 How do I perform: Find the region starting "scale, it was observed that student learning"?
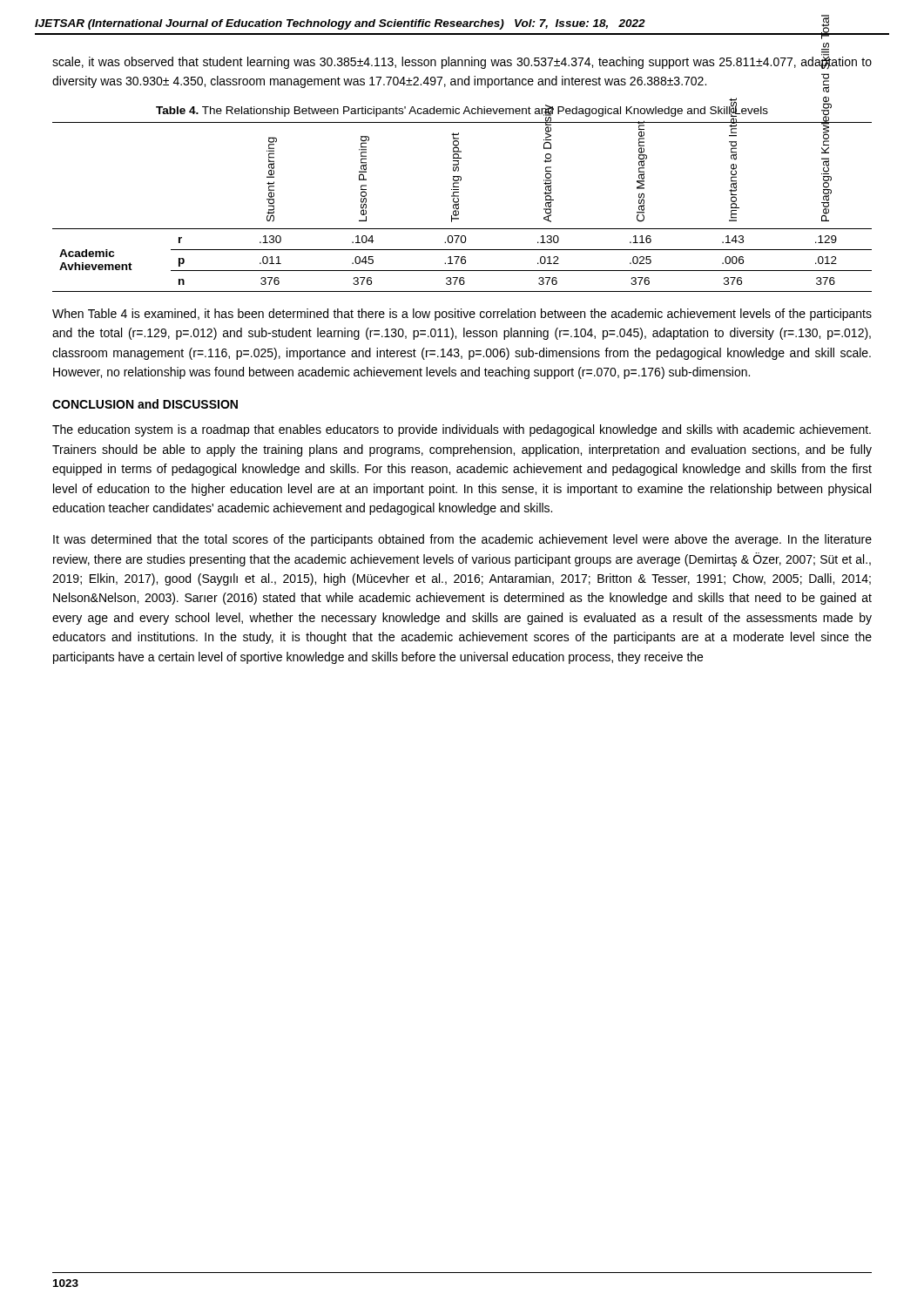(462, 72)
